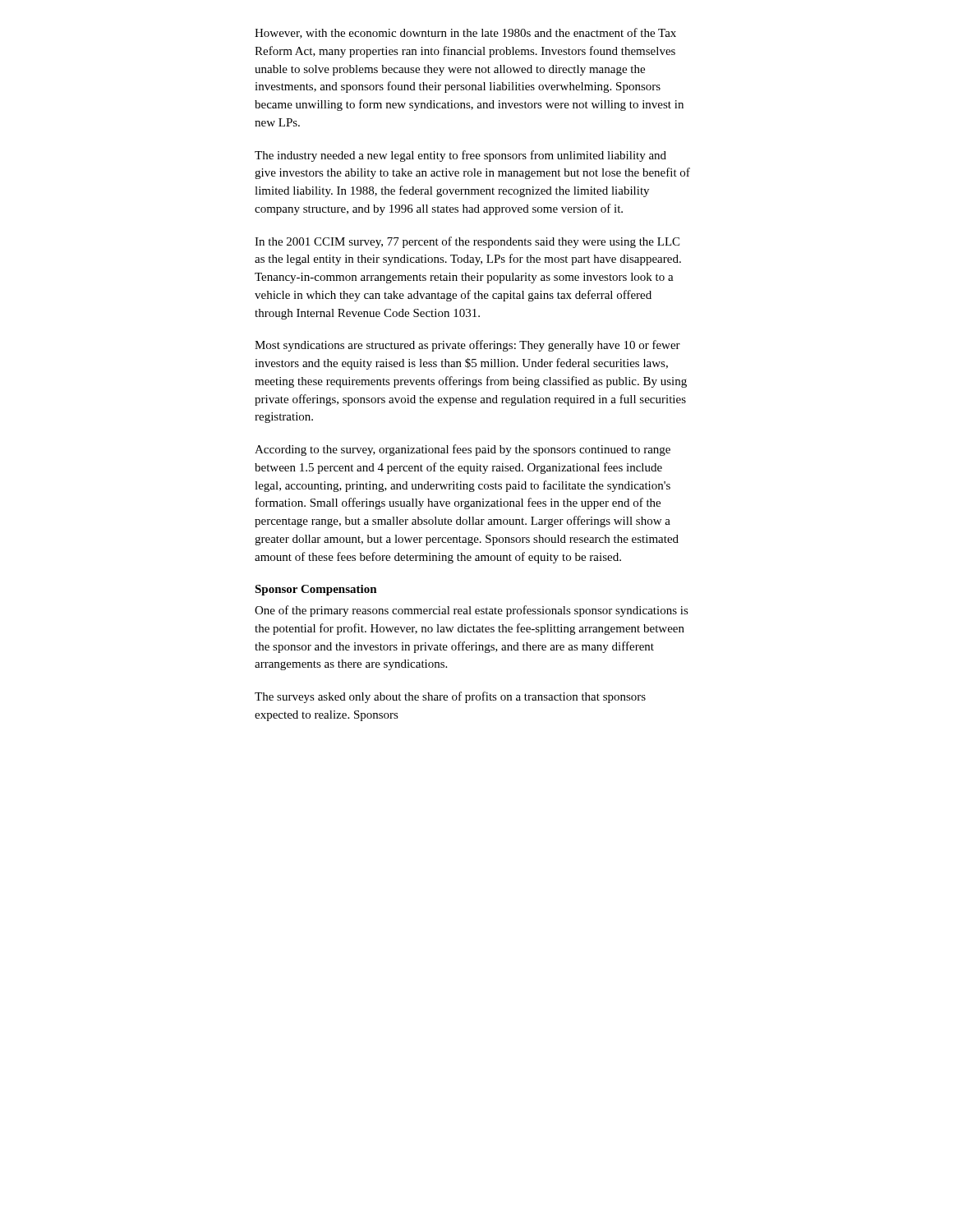
Task: Locate the block starting "The surveys asked"
Action: click(x=450, y=705)
